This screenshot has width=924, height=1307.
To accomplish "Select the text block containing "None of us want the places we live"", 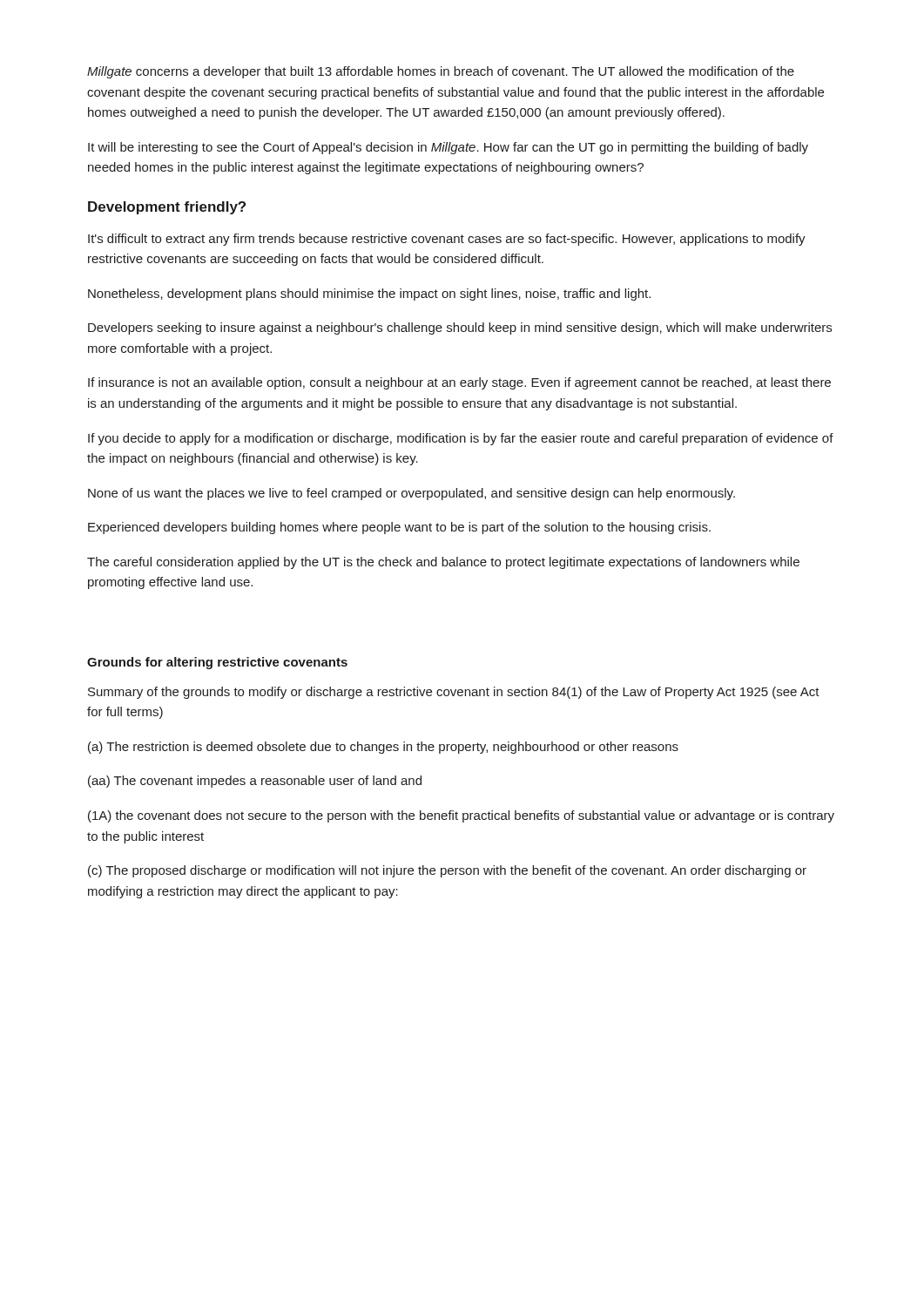I will [412, 492].
